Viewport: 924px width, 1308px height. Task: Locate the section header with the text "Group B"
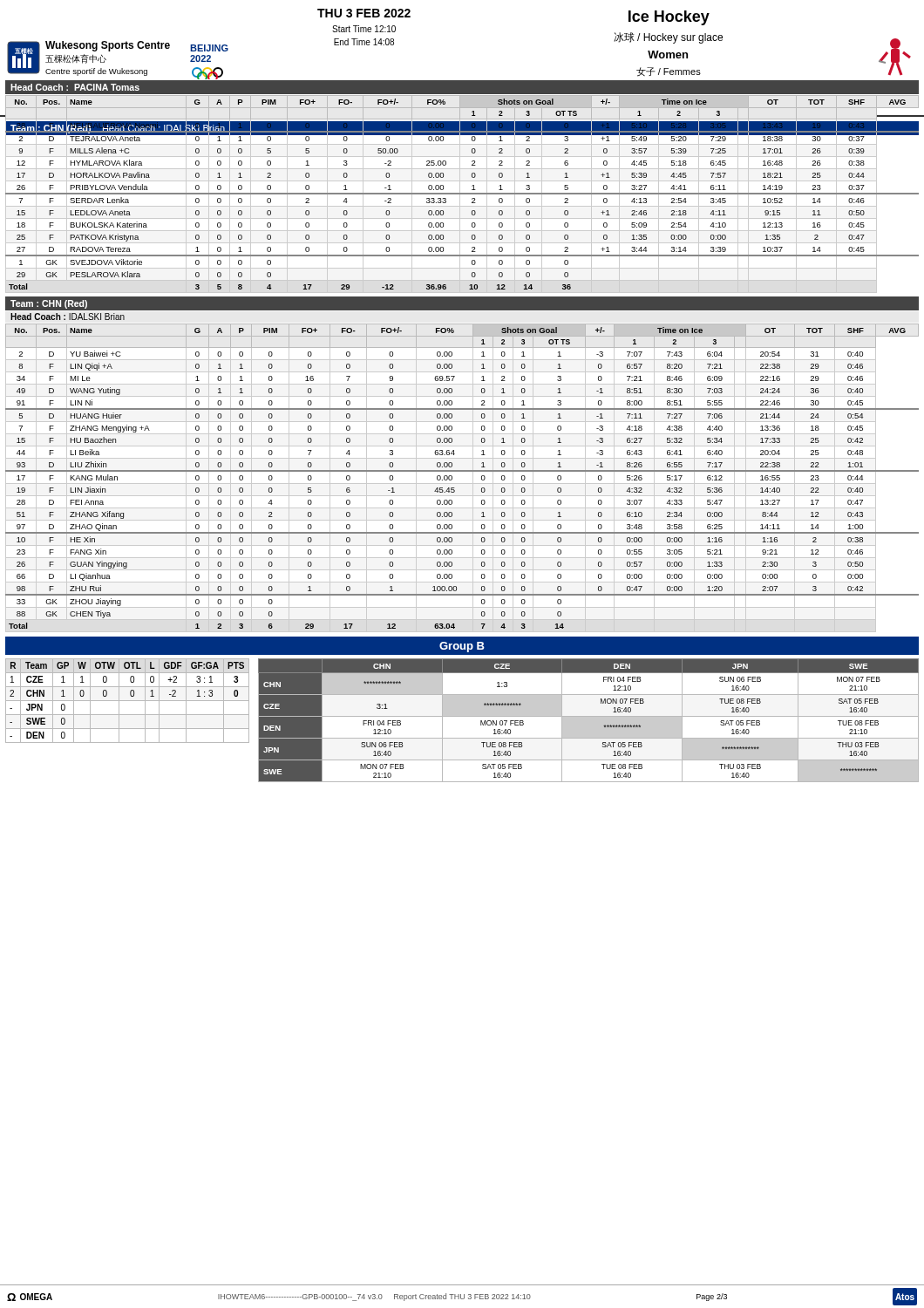pyautogui.click(x=462, y=646)
